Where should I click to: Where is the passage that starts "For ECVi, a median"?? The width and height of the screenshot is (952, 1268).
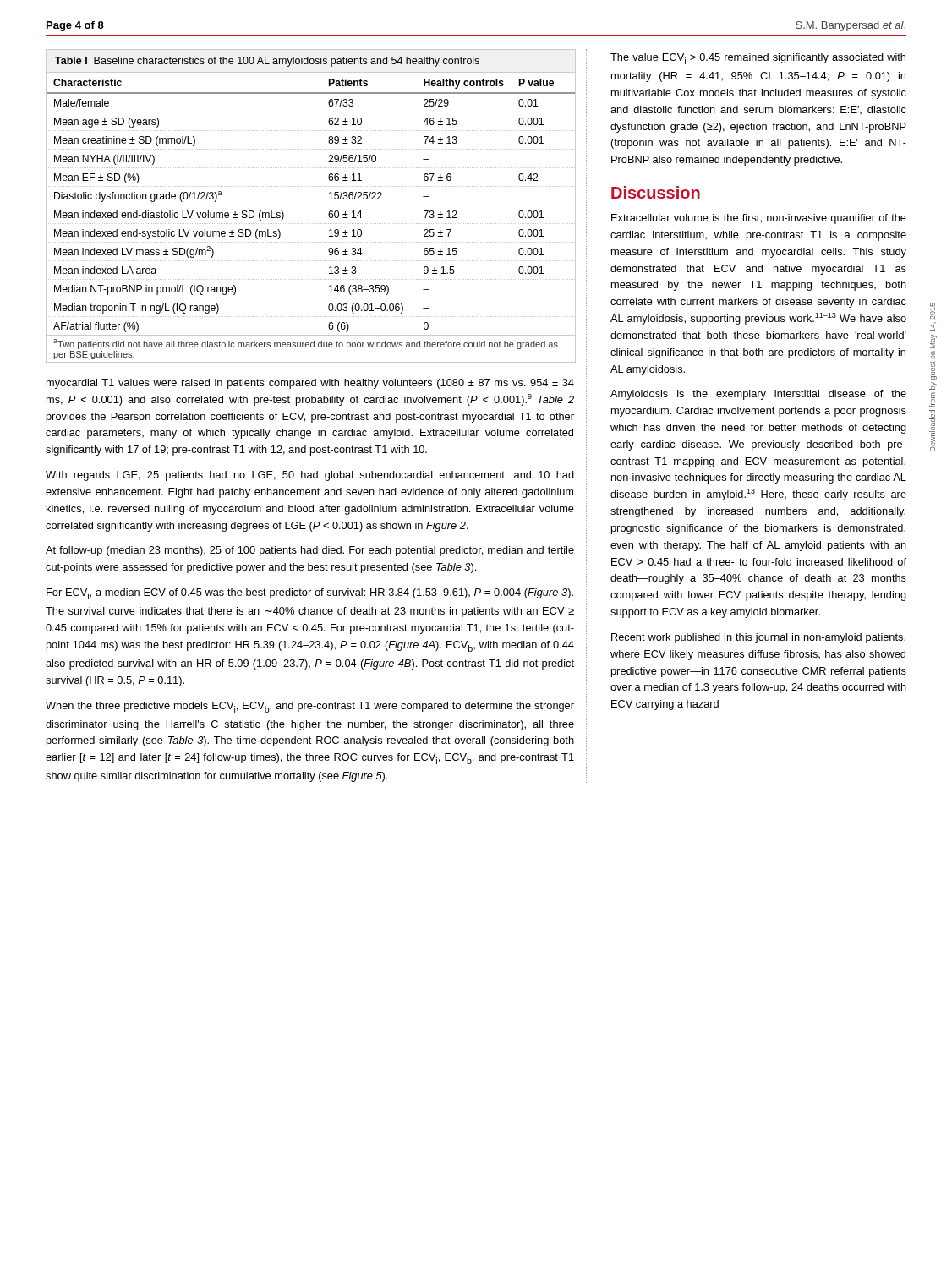[310, 636]
